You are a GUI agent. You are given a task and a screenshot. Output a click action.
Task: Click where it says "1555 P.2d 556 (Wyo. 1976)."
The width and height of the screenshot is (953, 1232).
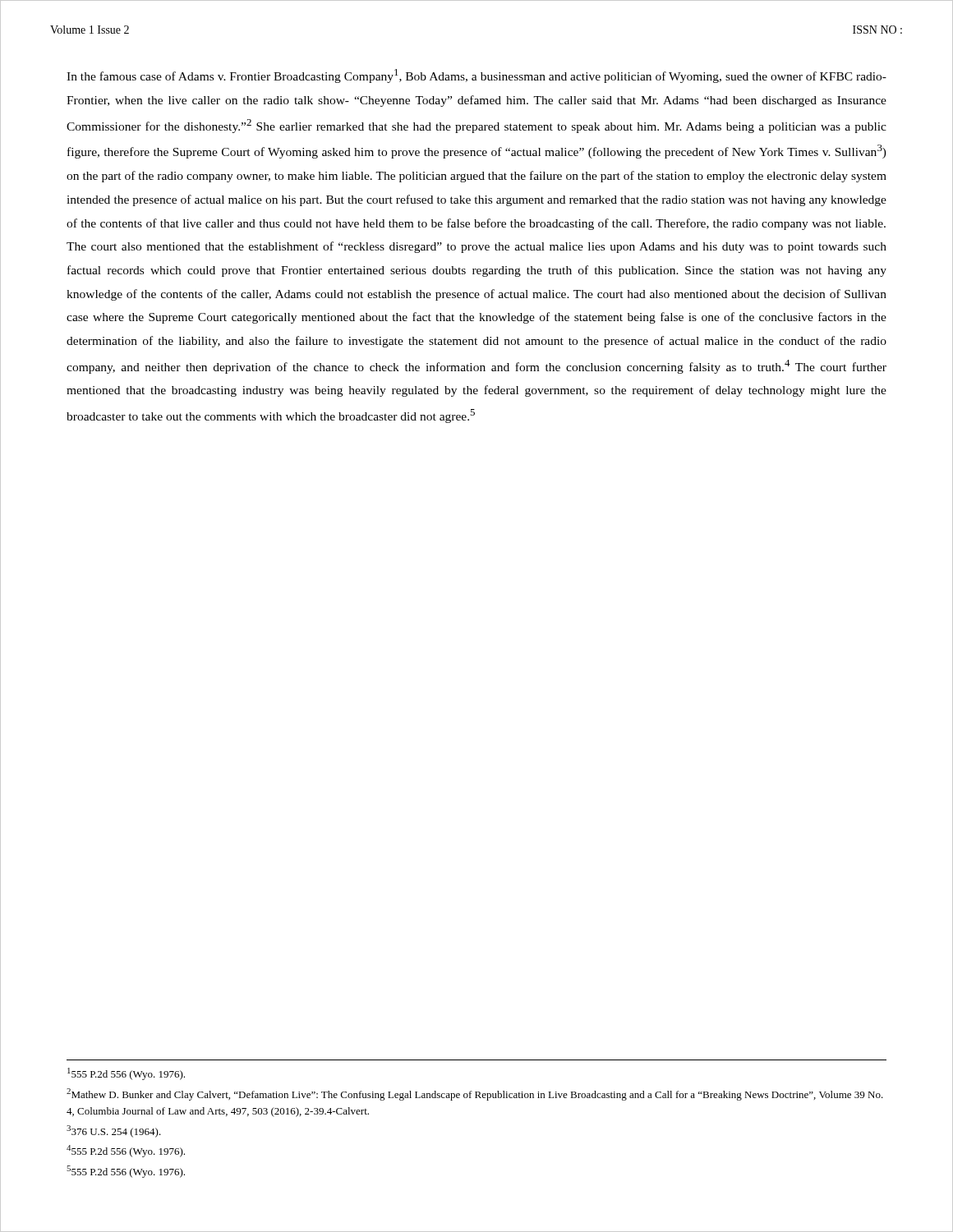click(126, 1073)
